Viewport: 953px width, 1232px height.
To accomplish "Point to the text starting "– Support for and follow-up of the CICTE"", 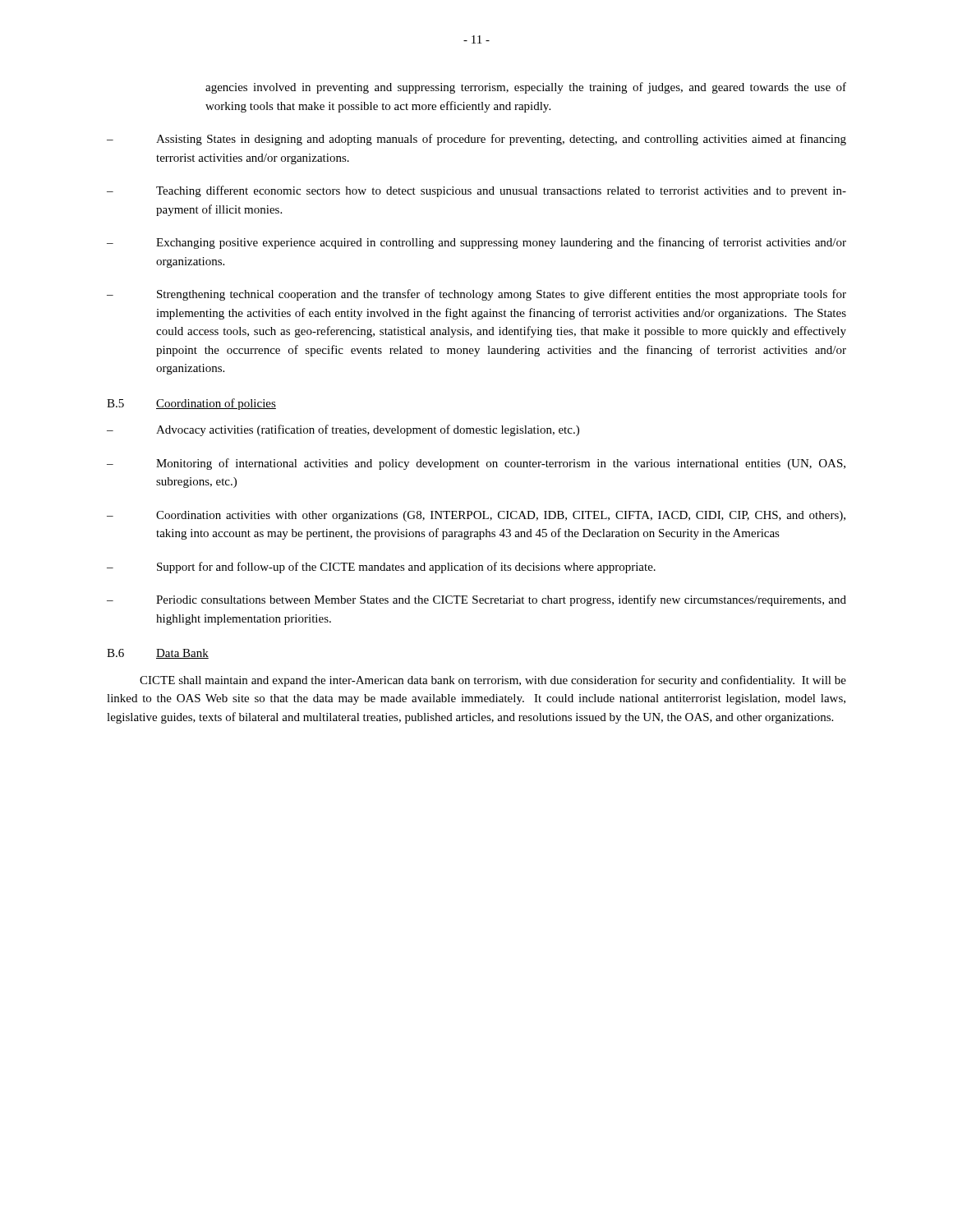I will [476, 566].
